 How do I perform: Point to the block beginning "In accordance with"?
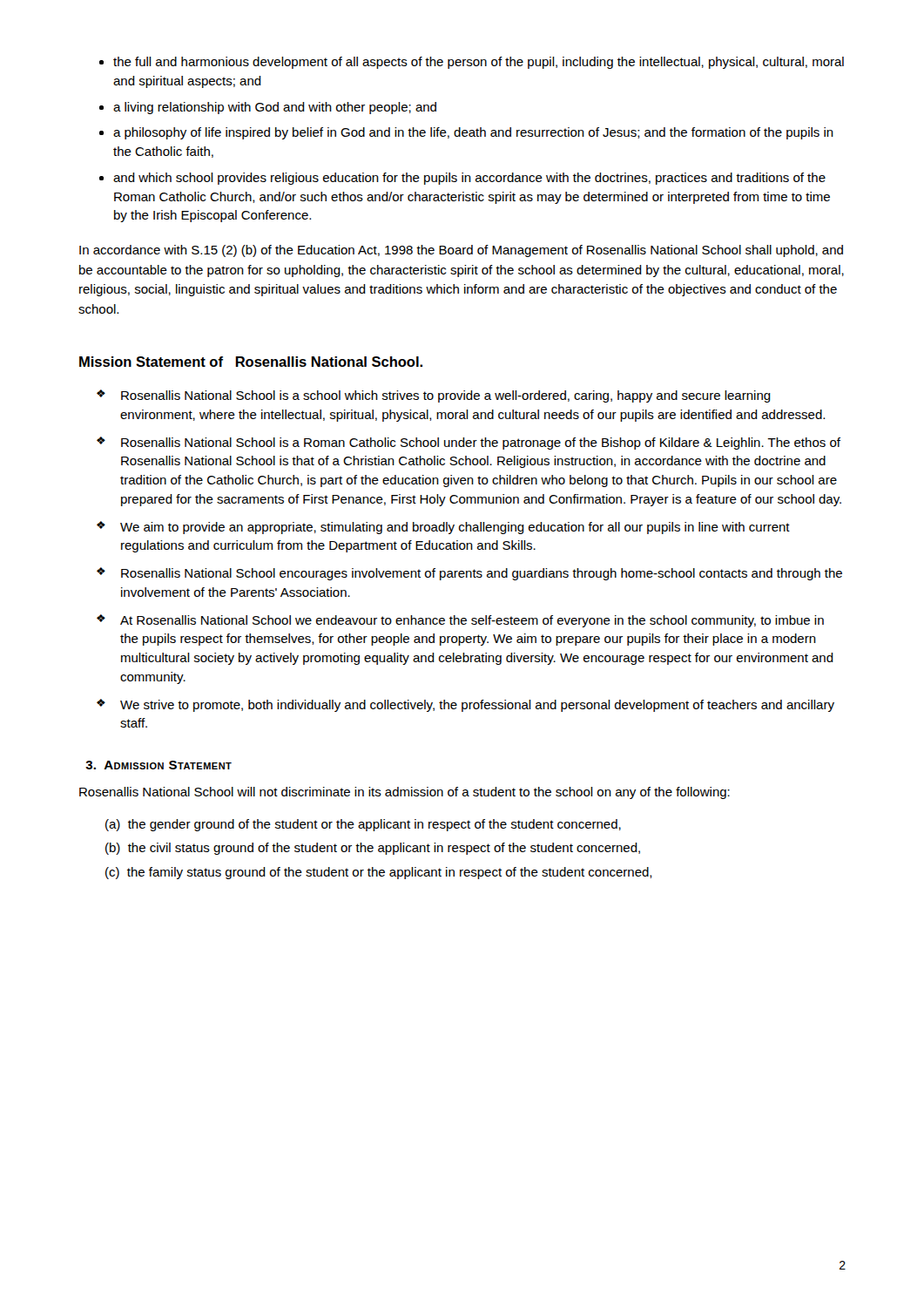pos(461,279)
